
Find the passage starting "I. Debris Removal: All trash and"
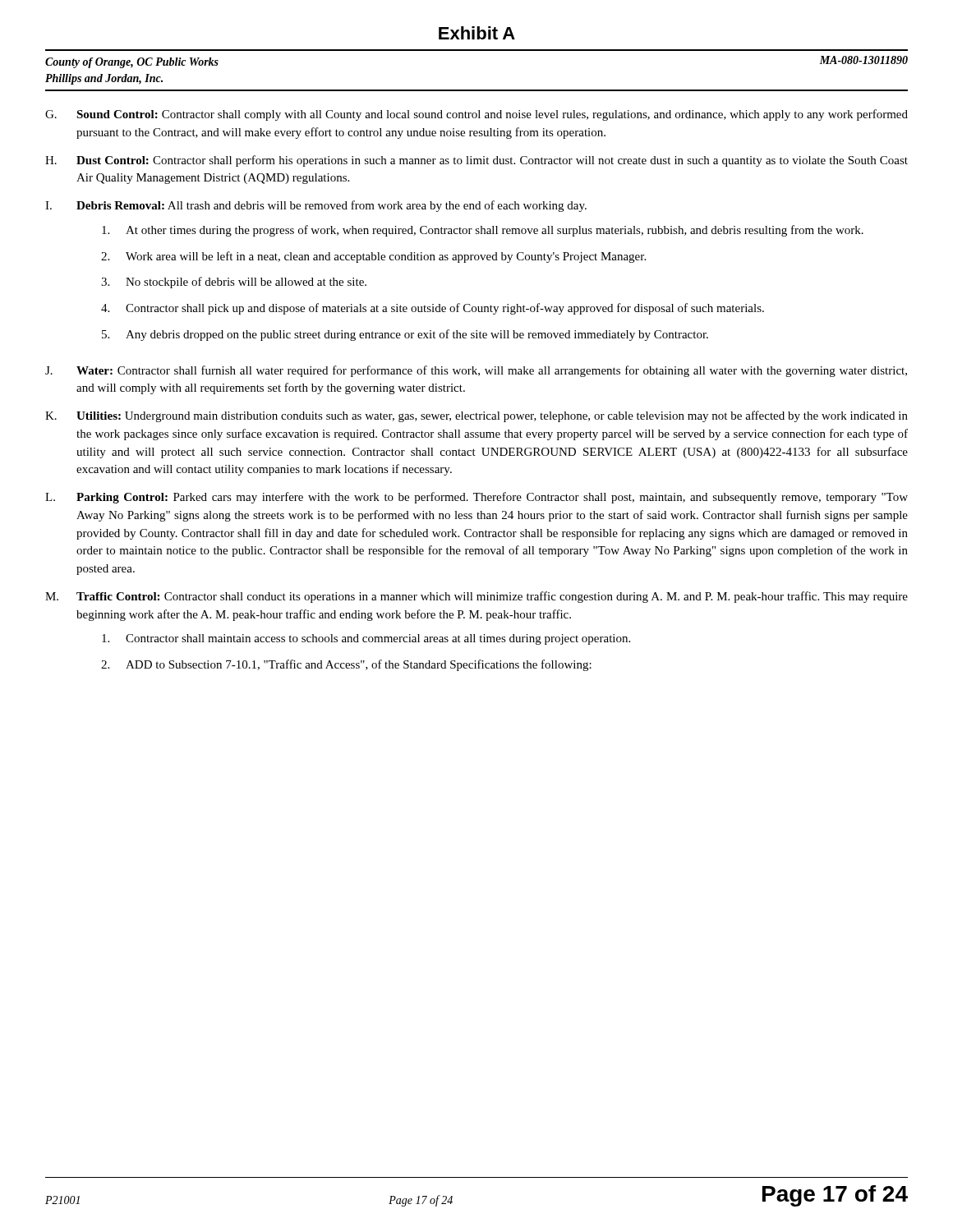tap(316, 206)
